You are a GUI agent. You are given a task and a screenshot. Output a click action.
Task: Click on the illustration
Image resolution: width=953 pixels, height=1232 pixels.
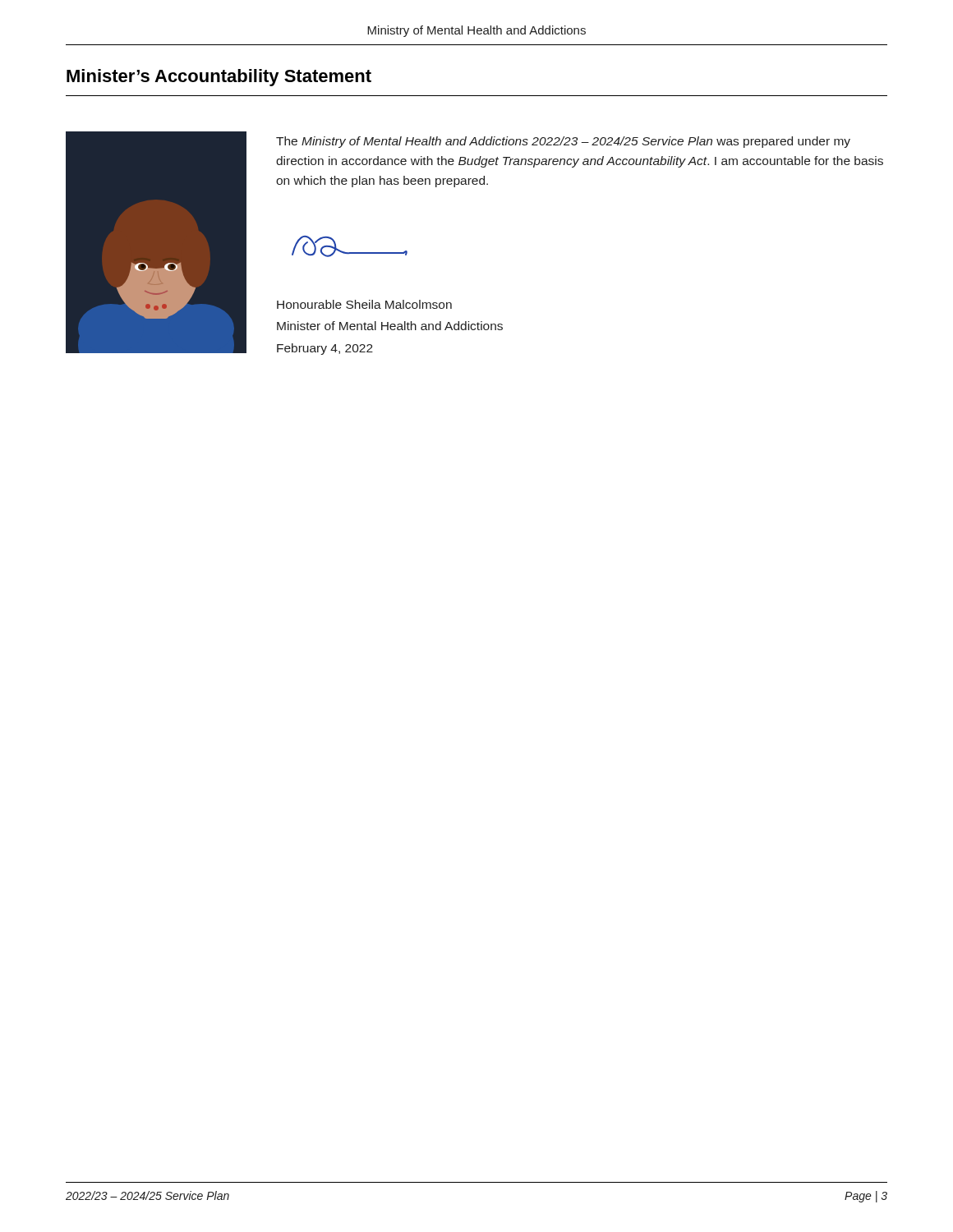582,242
